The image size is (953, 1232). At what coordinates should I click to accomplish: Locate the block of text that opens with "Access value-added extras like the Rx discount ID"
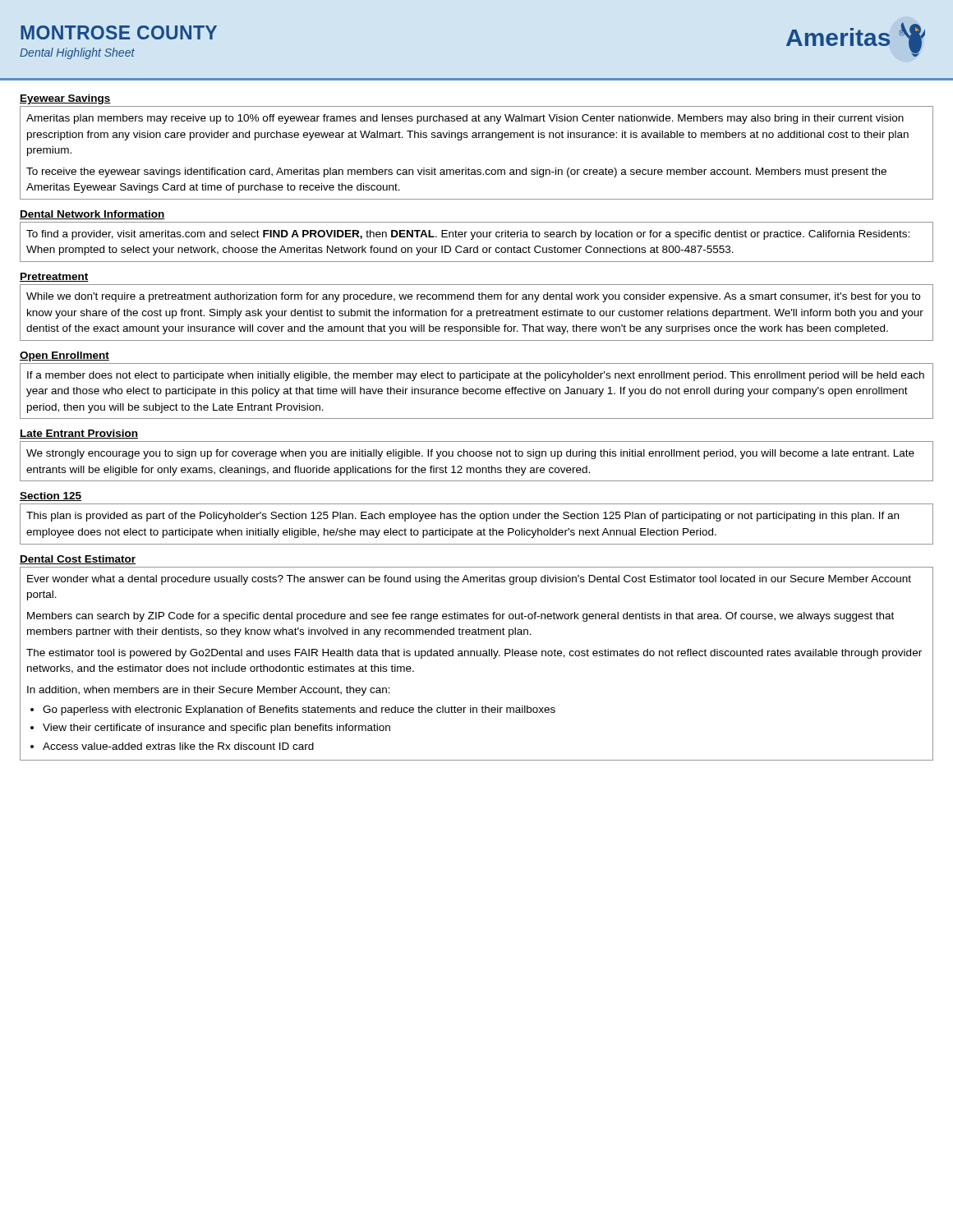coord(178,746)
